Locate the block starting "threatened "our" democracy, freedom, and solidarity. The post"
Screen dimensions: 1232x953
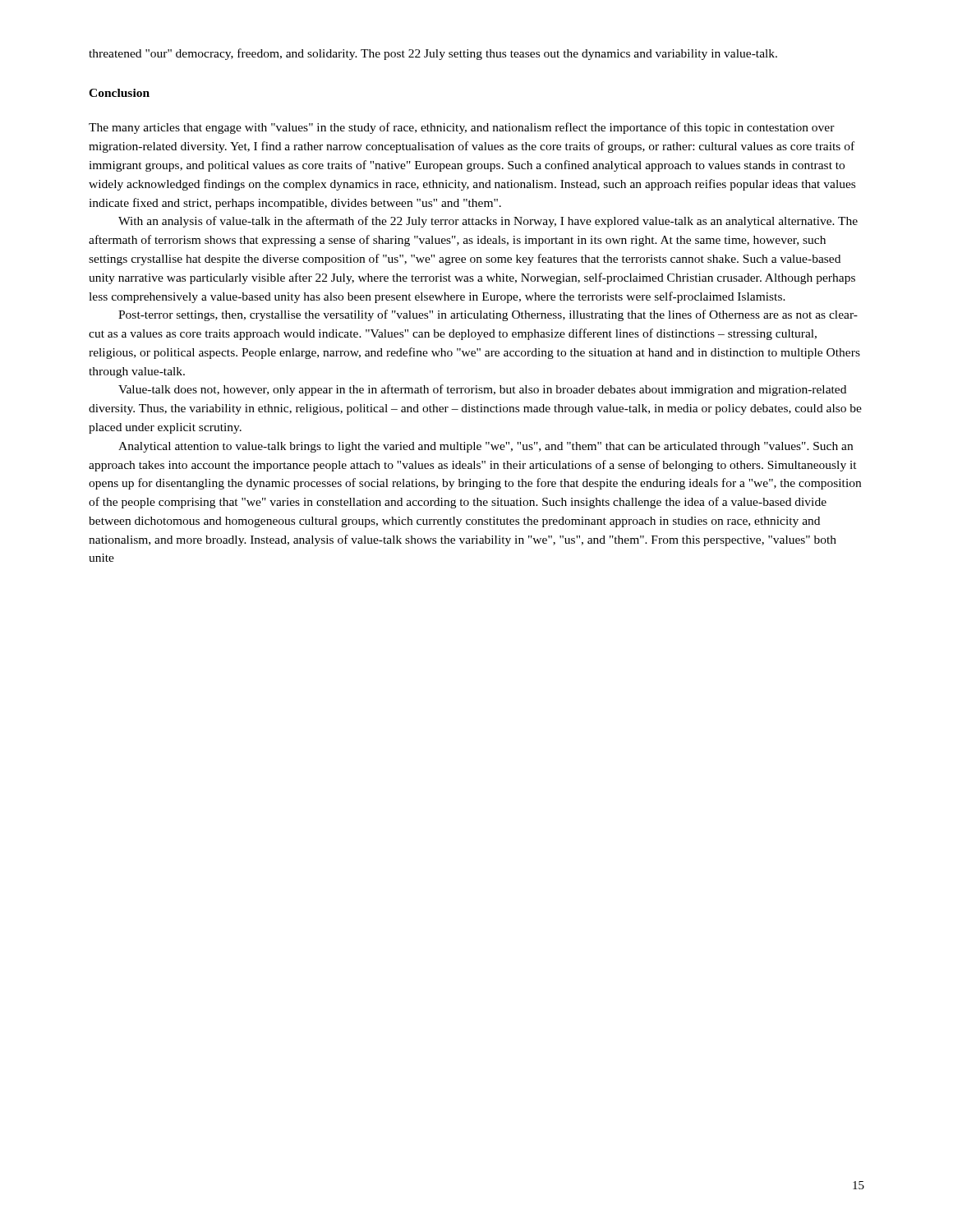point(433,53)
